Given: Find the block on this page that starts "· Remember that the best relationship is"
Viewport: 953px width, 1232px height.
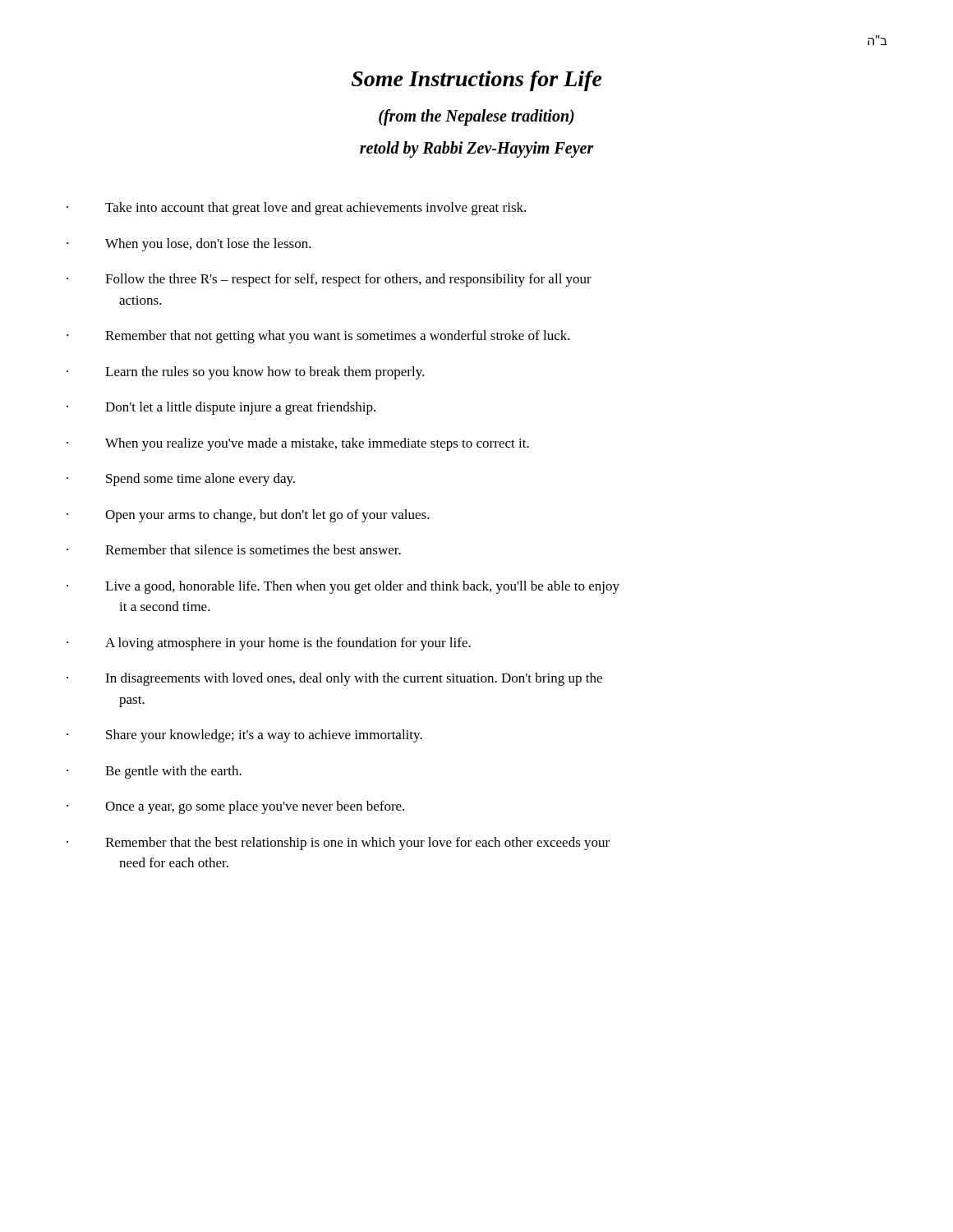Looking at the screenshot, I should tap(476, 853).
